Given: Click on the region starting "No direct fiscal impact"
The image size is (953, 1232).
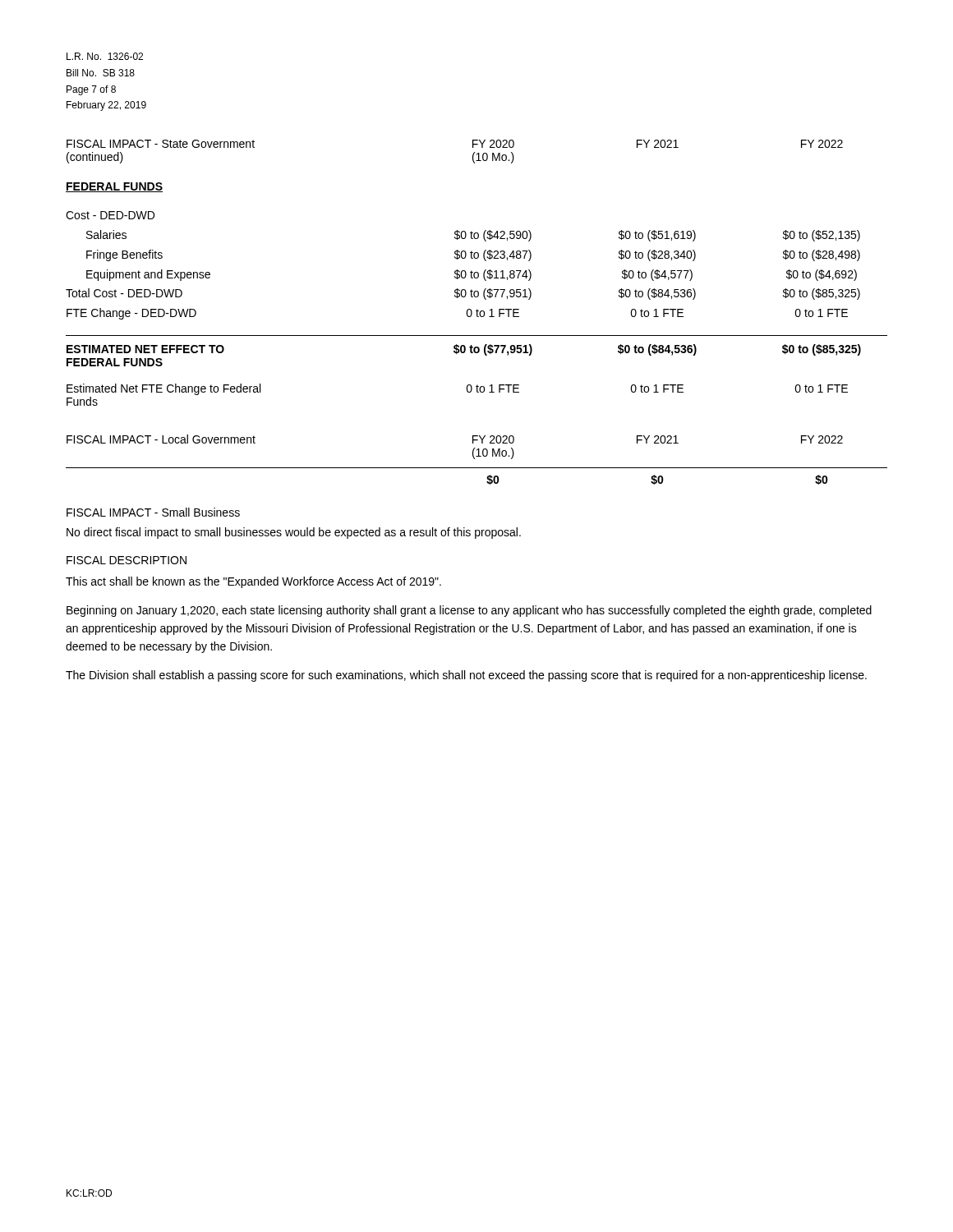Looking at the screenshot, I should click(294, 532).
